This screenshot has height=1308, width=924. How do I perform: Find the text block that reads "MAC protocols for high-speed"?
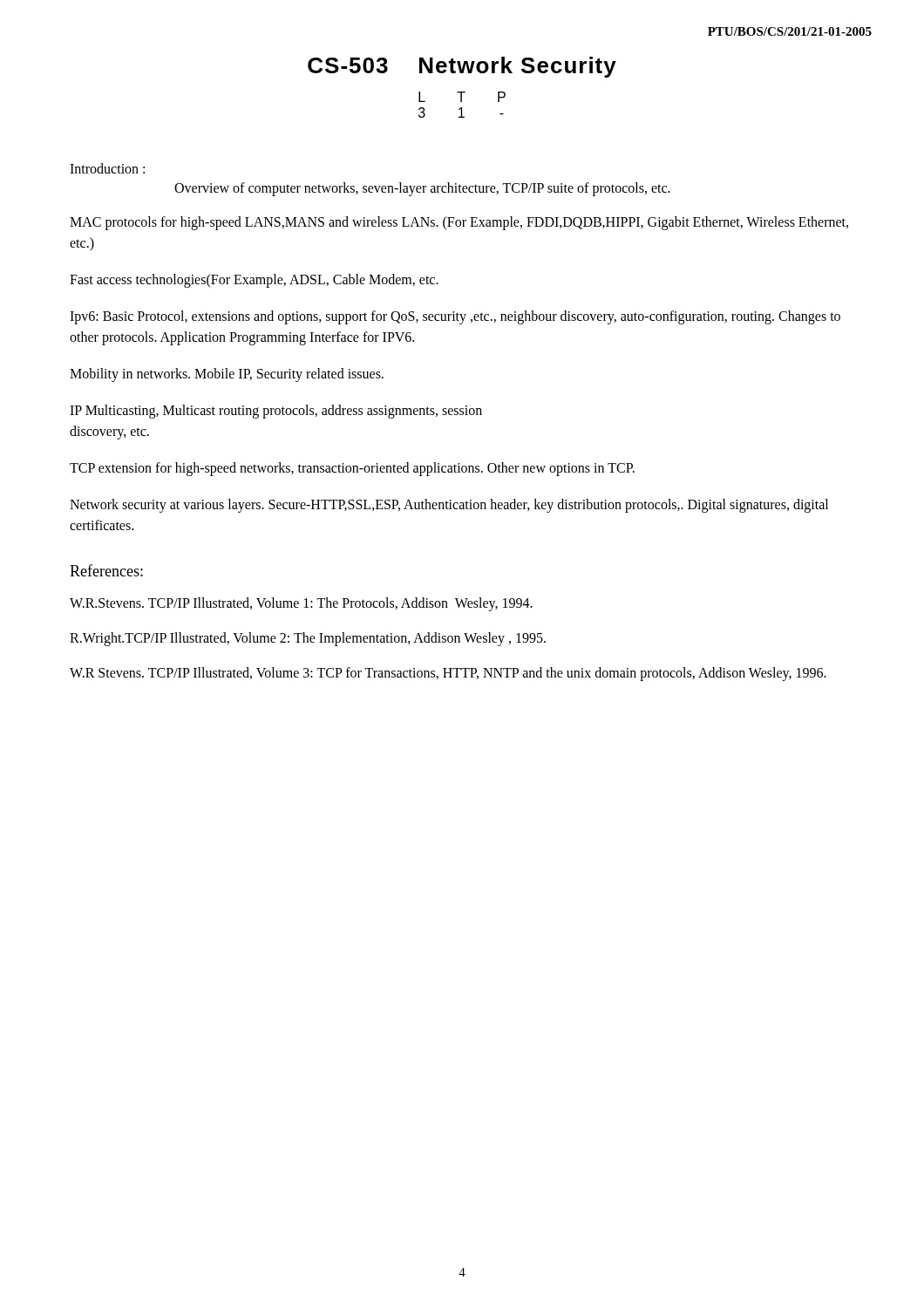[x=459, y=232]
